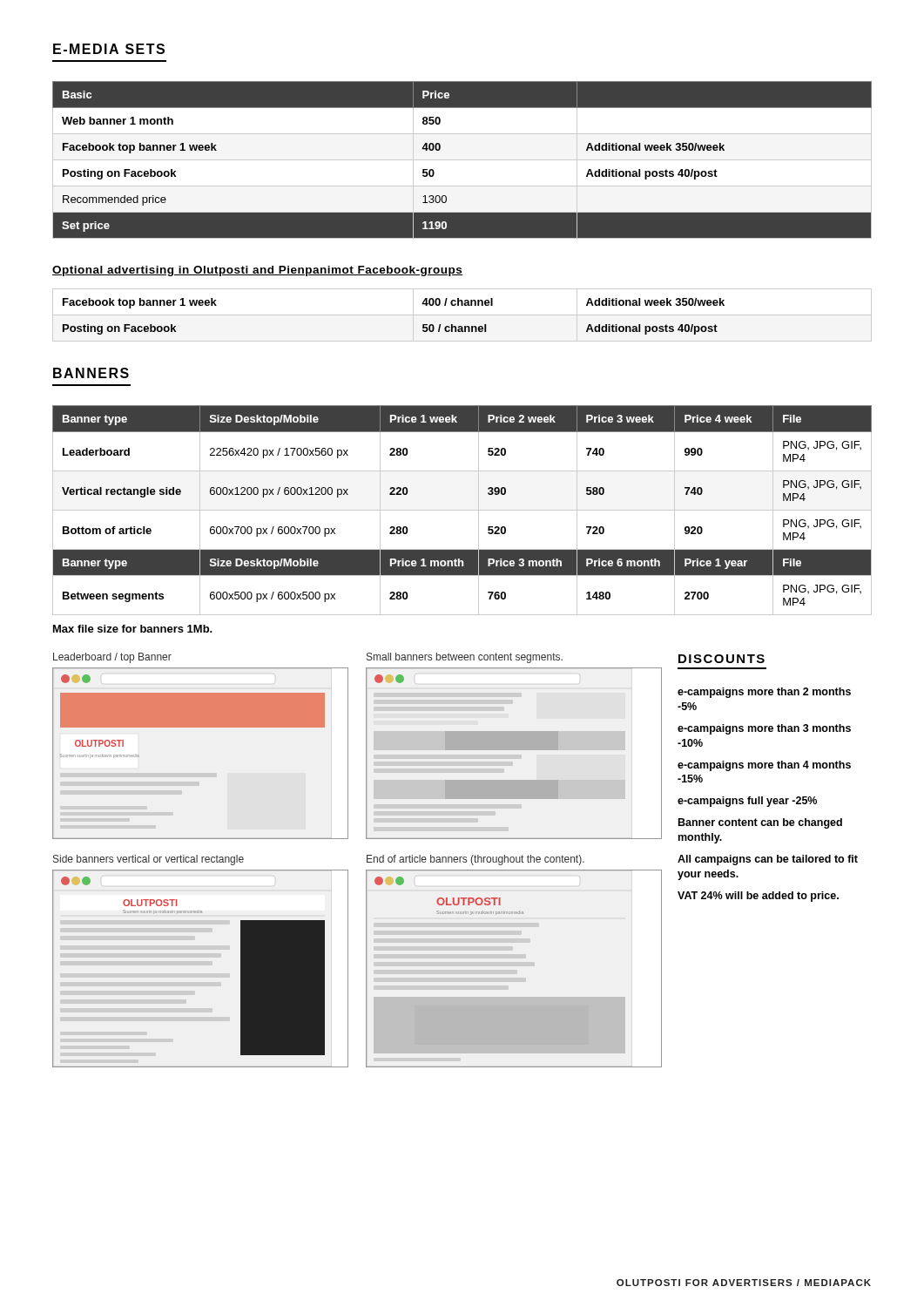Select the text block that reads "VAT 24% will be added to"

click(773, 896)
